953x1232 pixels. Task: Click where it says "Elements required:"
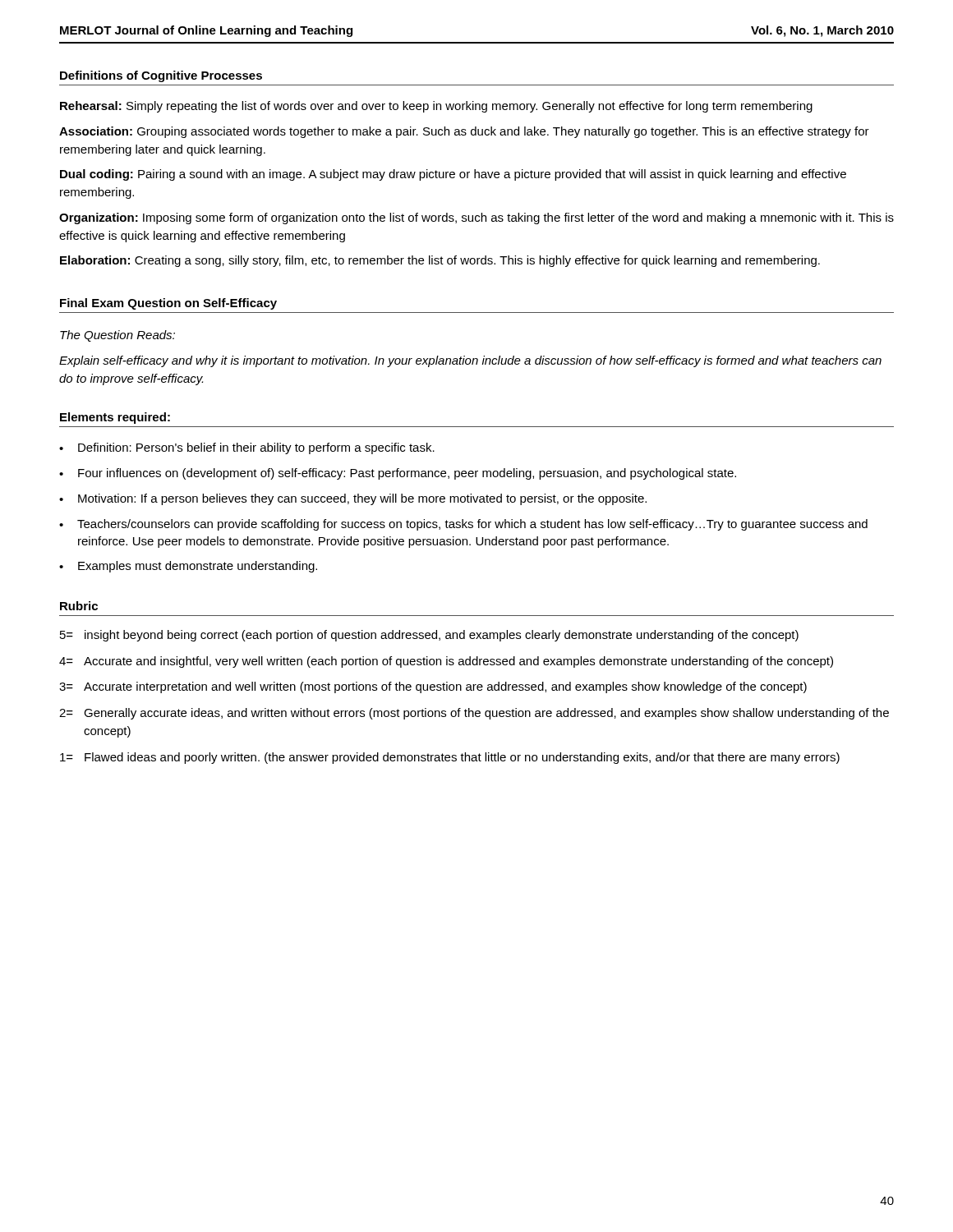115,417
